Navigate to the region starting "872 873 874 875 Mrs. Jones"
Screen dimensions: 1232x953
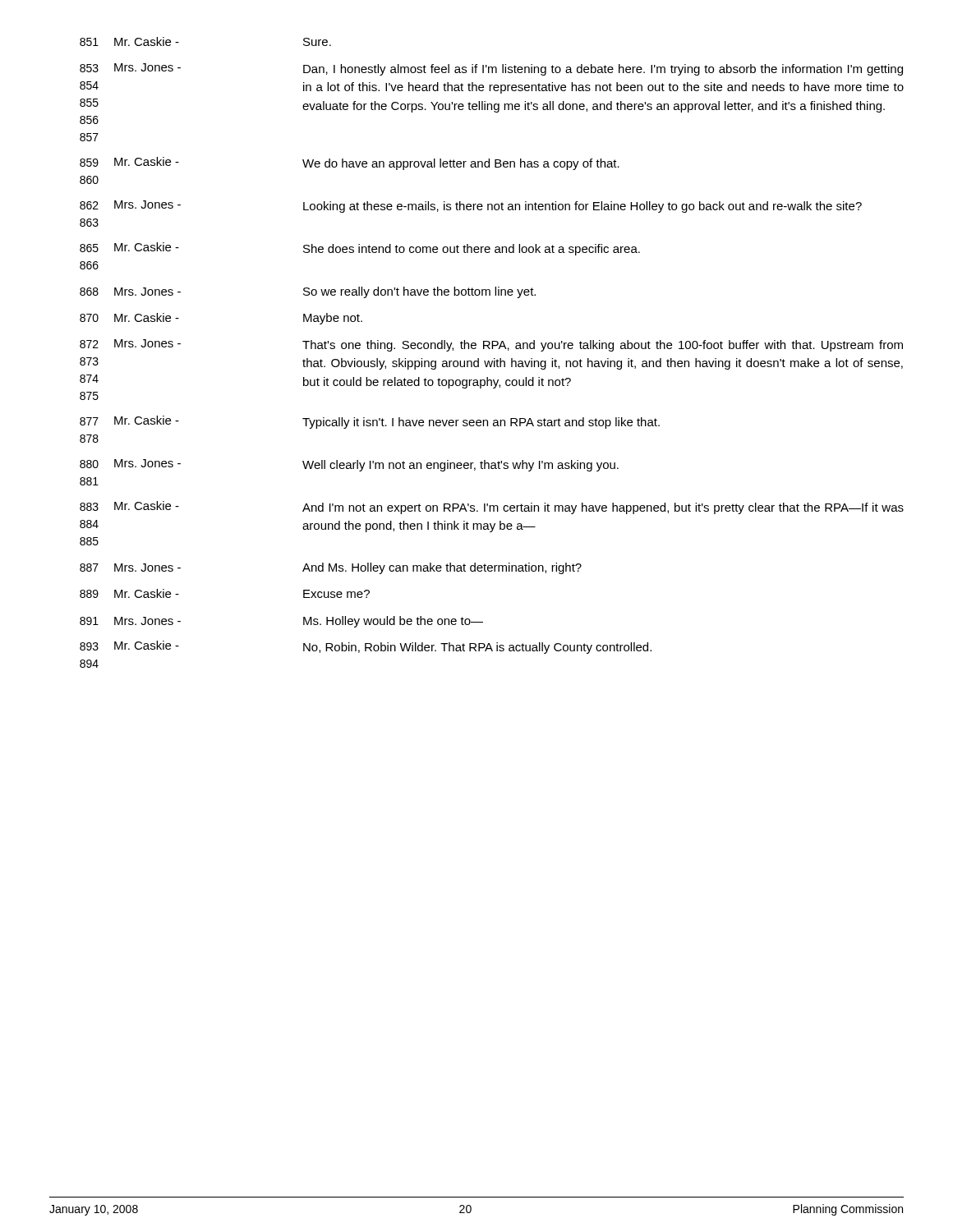tap(476, 370)
